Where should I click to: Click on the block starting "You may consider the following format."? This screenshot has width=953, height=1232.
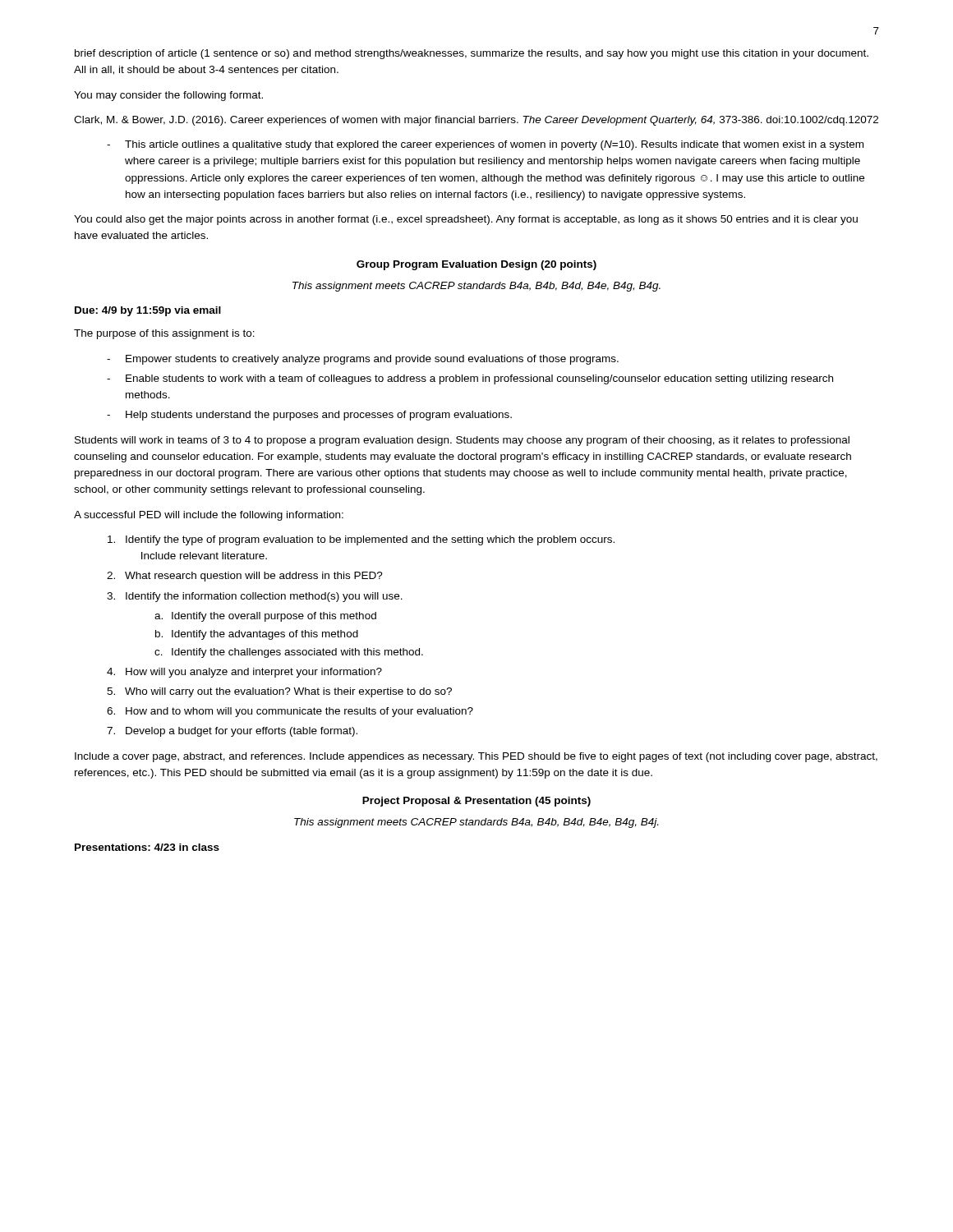(x=168, y=96)
